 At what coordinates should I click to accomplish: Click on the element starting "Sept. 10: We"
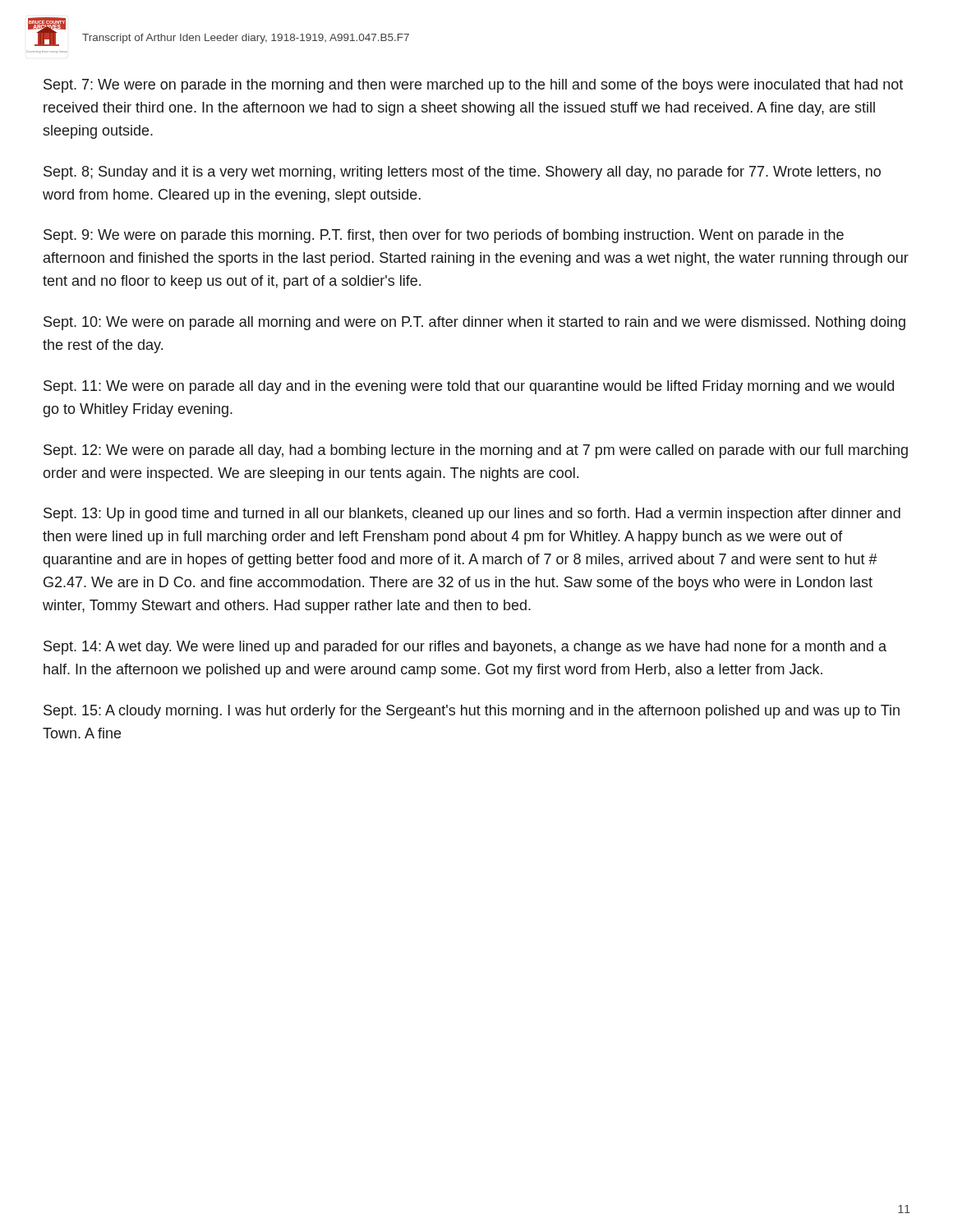pos(474,334)
